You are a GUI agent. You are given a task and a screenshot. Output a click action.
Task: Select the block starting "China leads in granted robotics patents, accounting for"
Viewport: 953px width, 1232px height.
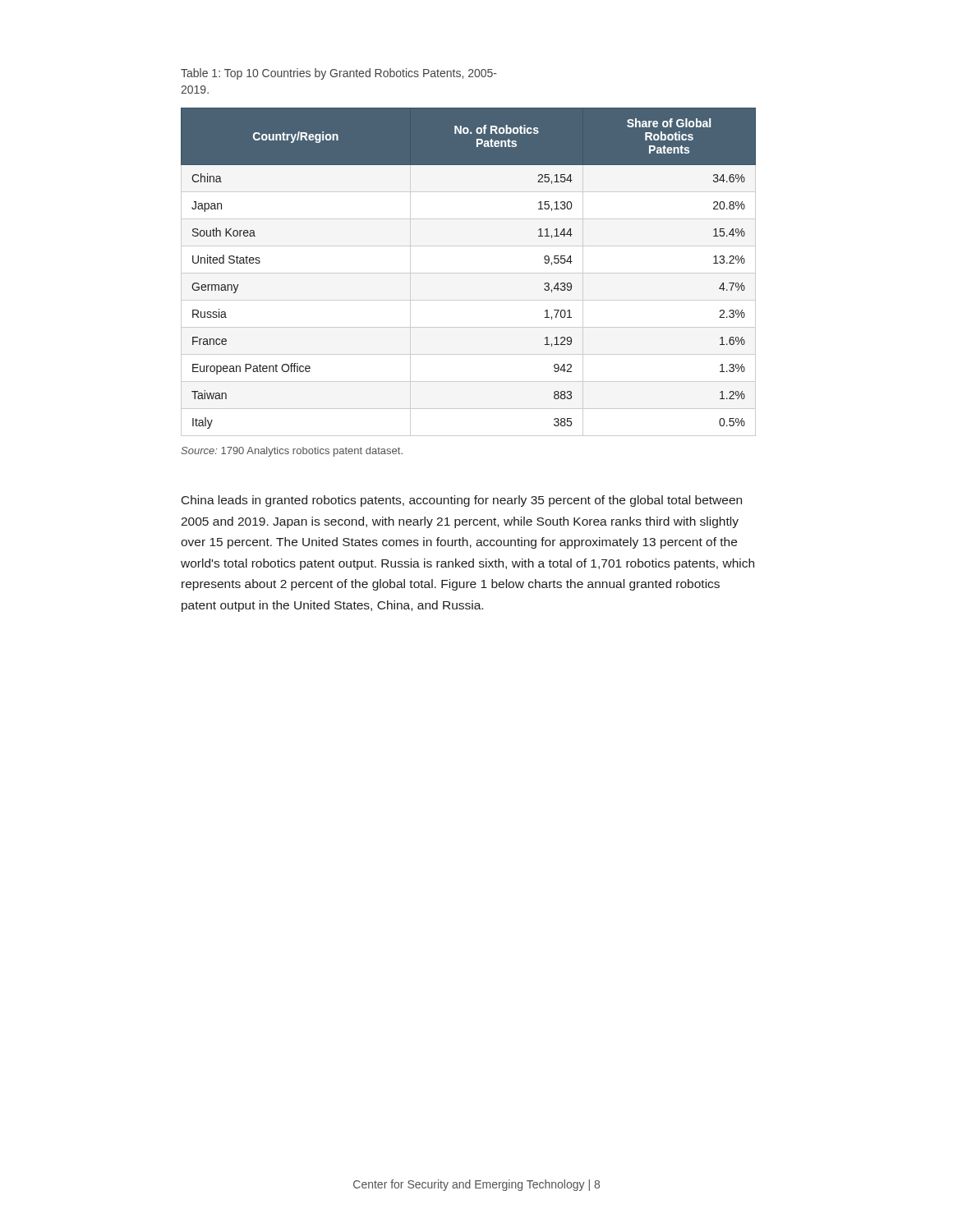click(468, 553)
